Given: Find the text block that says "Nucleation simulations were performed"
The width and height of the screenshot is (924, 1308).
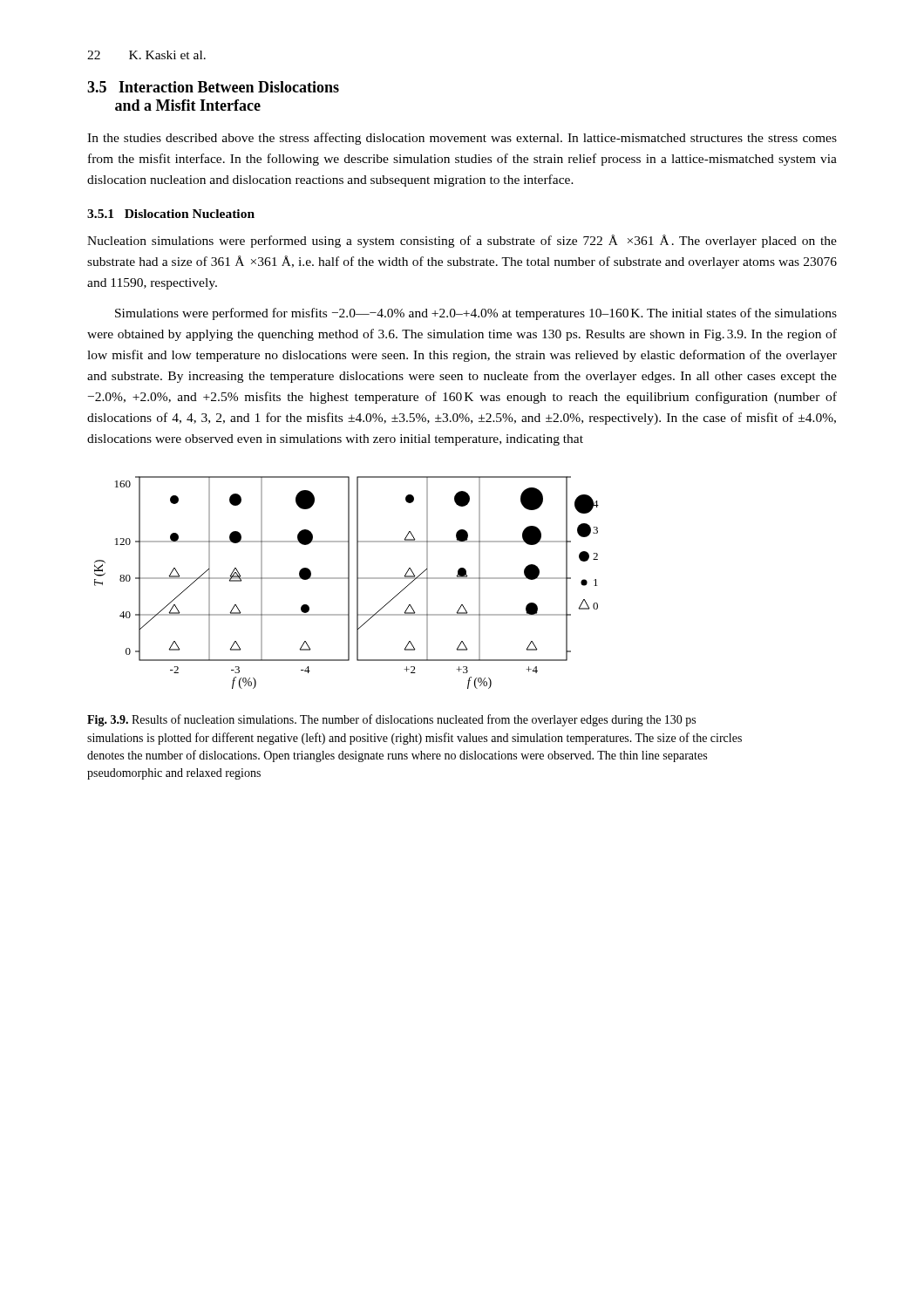Looking at the screenshot, I should [462, 340].
